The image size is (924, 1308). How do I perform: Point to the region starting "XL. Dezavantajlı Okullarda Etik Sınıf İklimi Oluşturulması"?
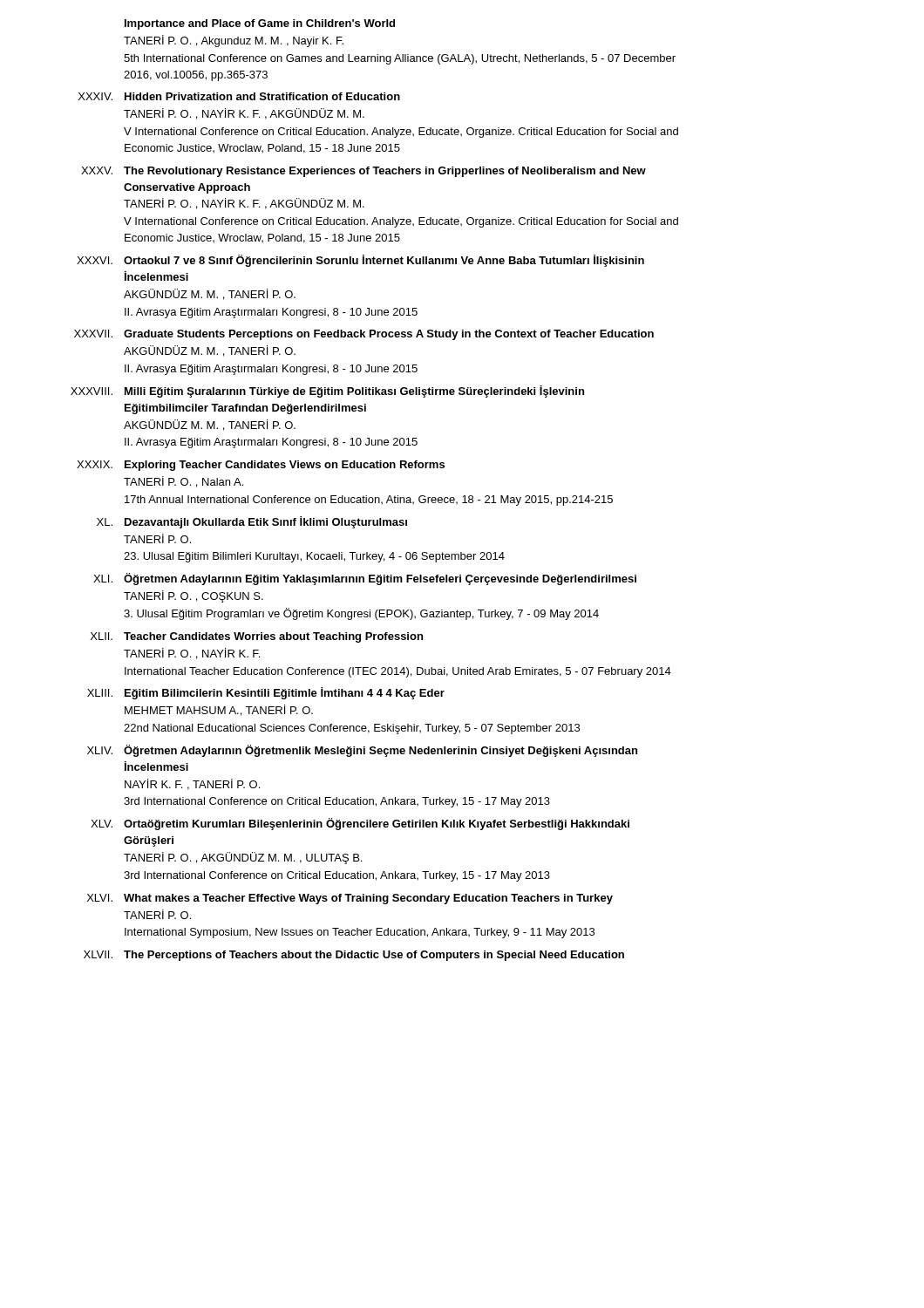coord(252,522)
